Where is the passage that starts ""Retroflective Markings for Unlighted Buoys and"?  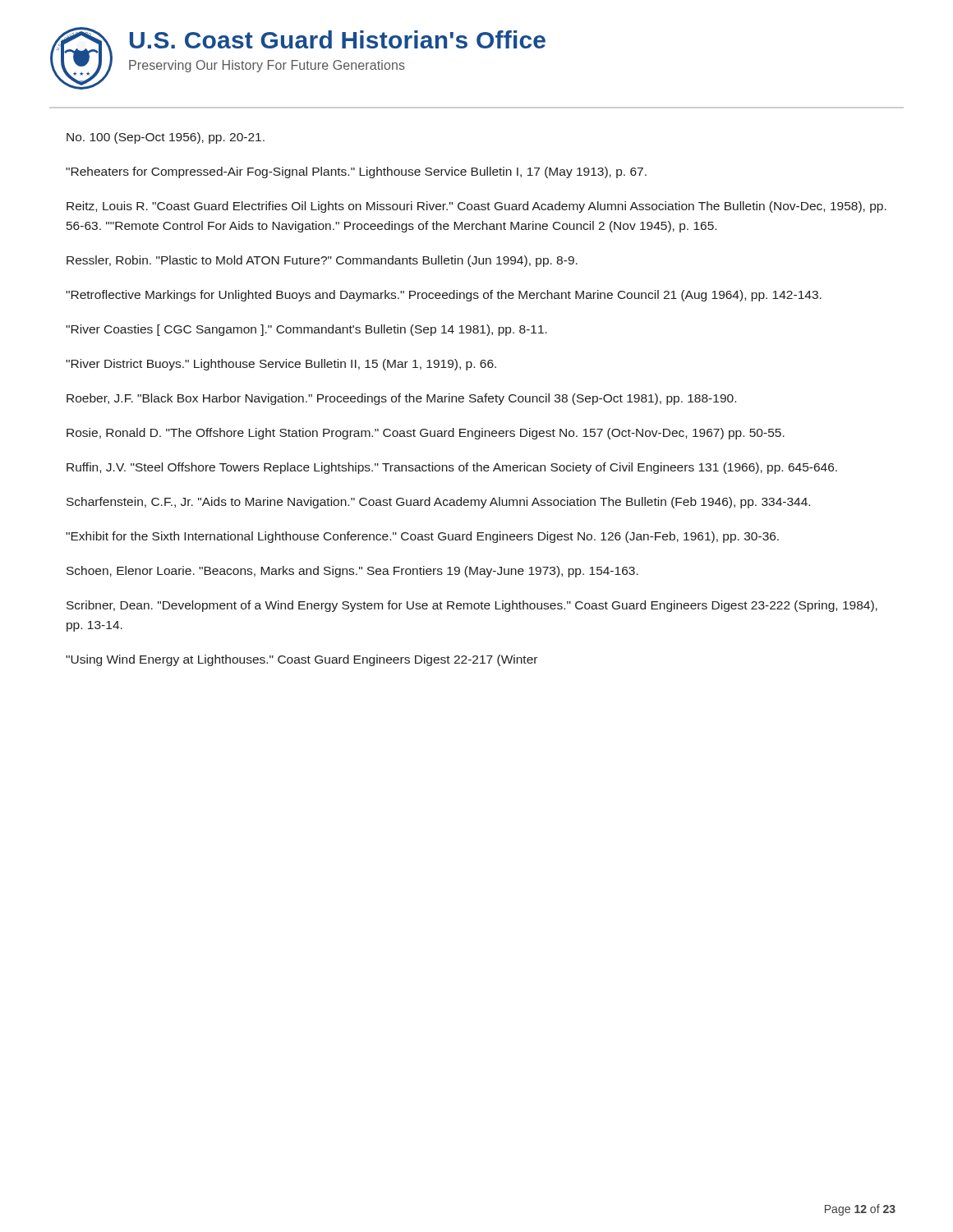444,295
